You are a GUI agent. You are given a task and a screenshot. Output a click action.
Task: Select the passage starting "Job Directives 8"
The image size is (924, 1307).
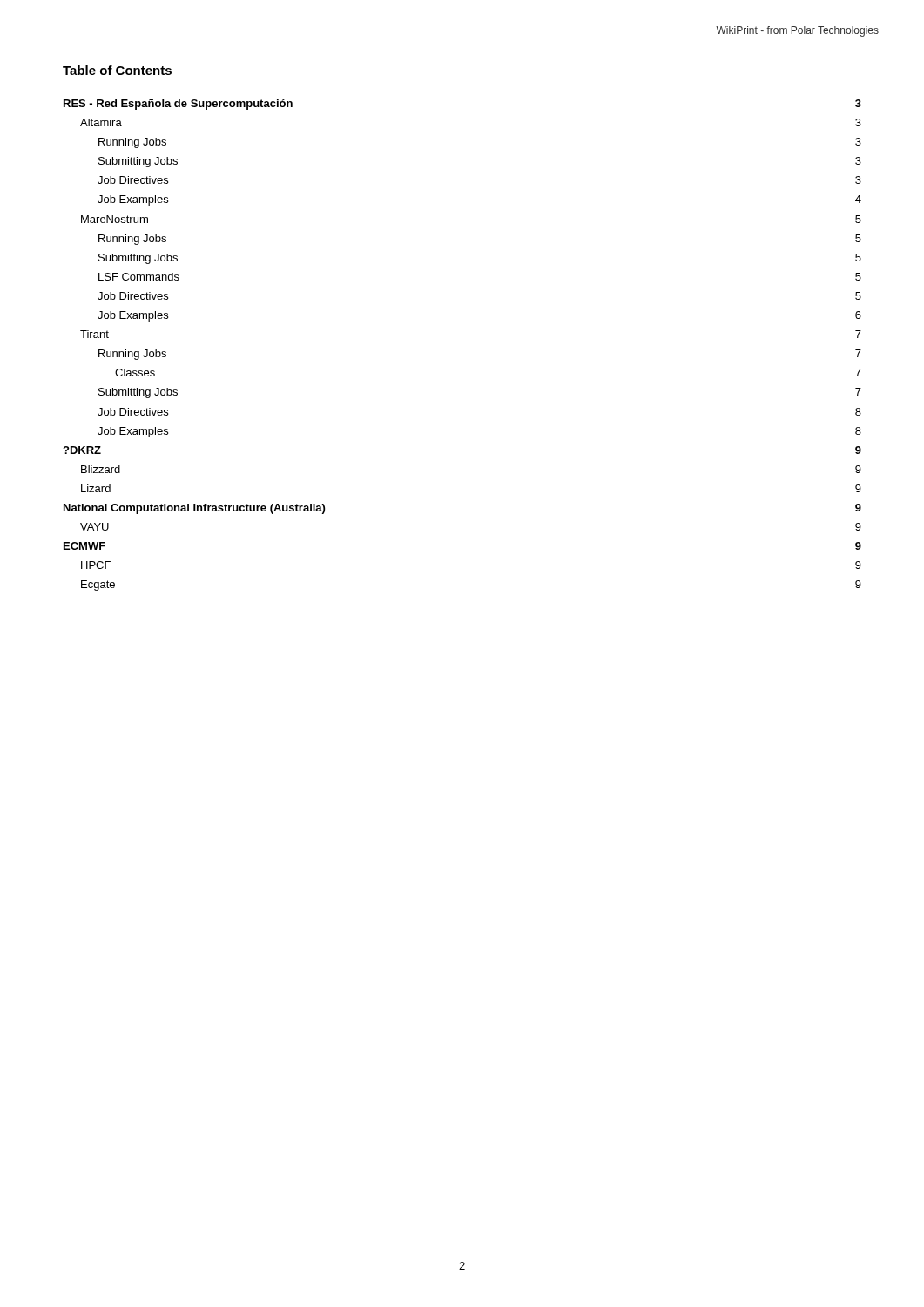131,412
